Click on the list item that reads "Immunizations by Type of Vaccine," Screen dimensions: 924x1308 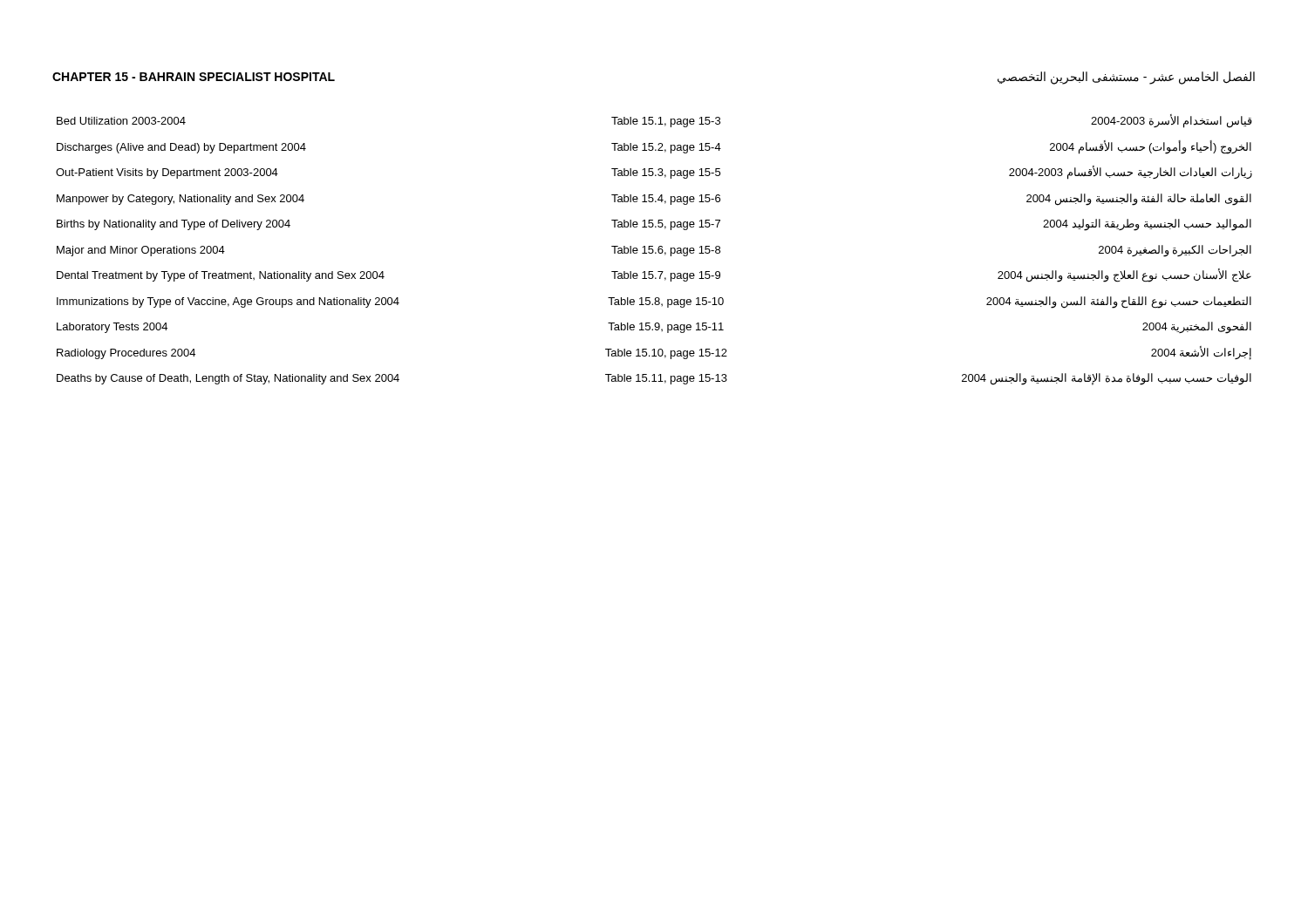pyautogui.click(x=228, y=301)
